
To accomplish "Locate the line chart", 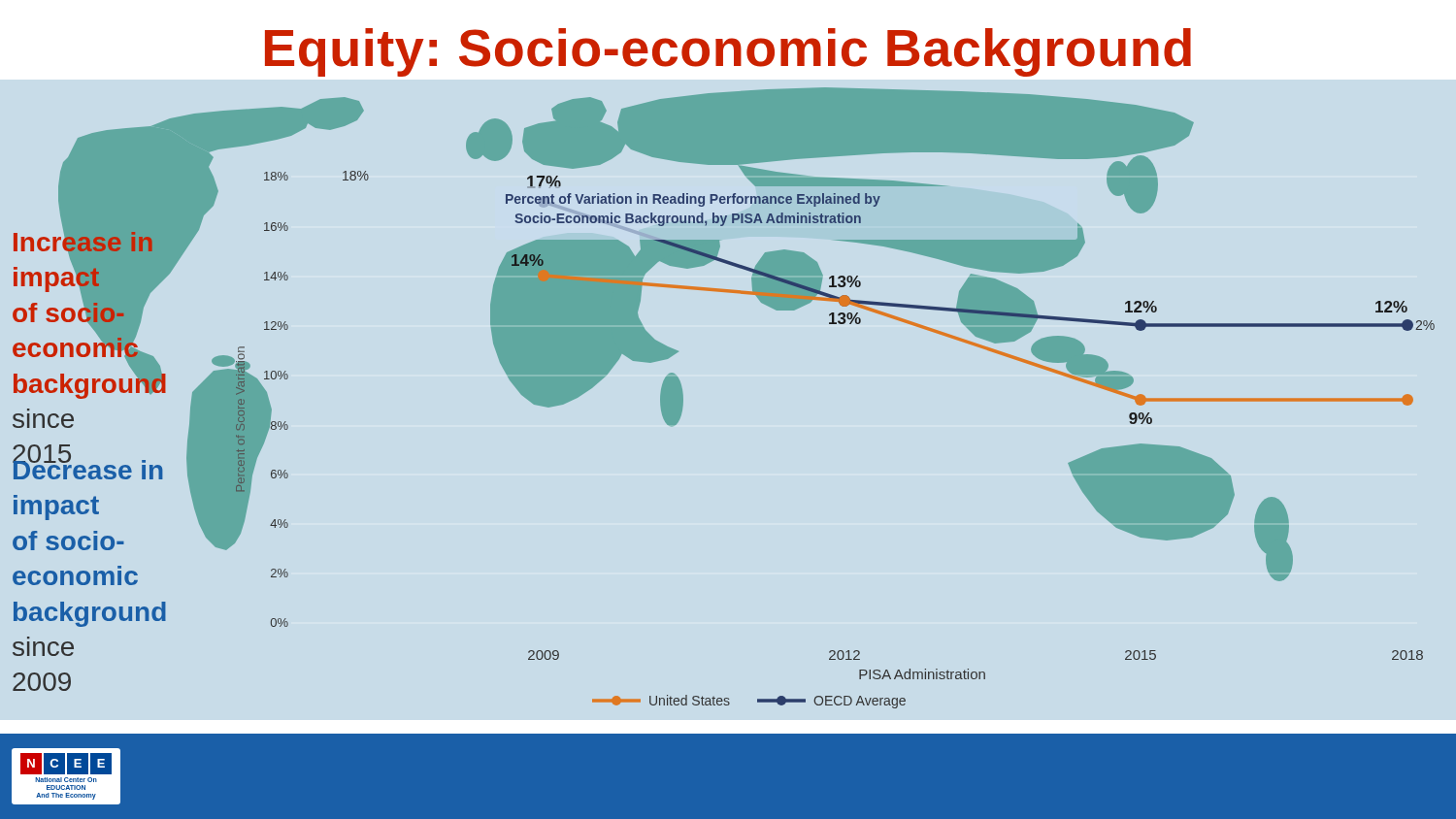I will pos(728,410).
